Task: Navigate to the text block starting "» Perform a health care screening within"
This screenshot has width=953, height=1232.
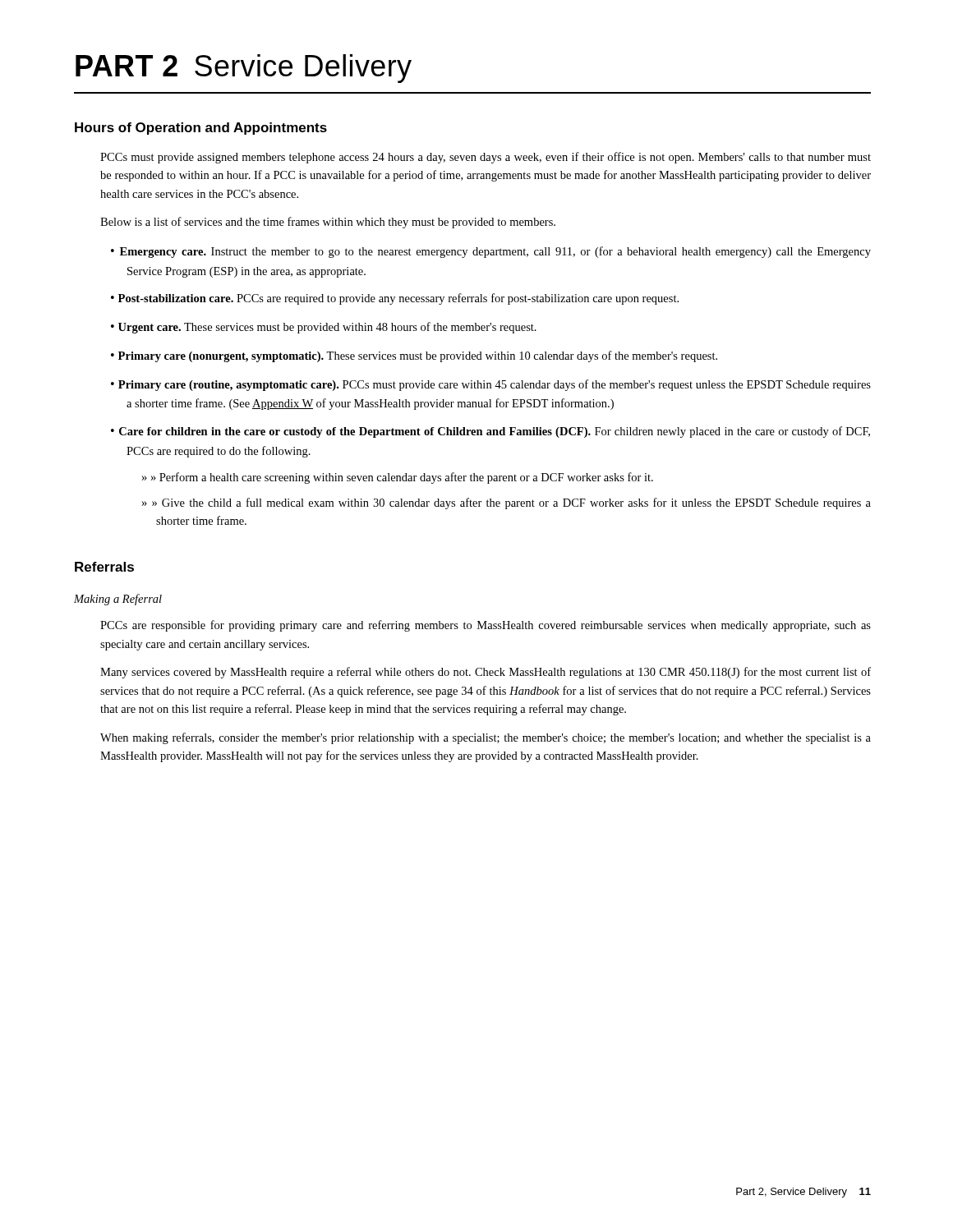Action: coord(405,477)
